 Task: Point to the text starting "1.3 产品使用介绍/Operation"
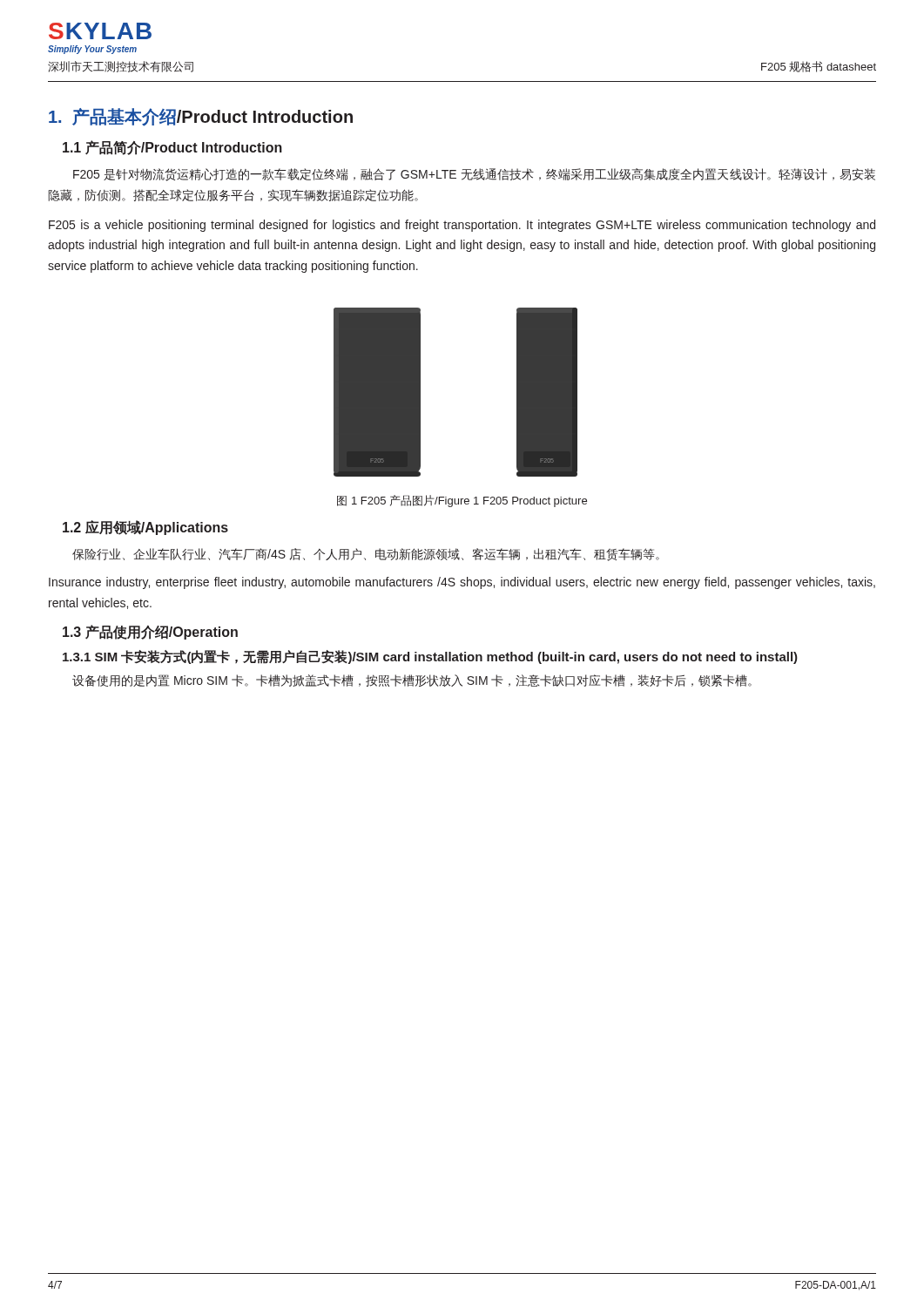150,632
